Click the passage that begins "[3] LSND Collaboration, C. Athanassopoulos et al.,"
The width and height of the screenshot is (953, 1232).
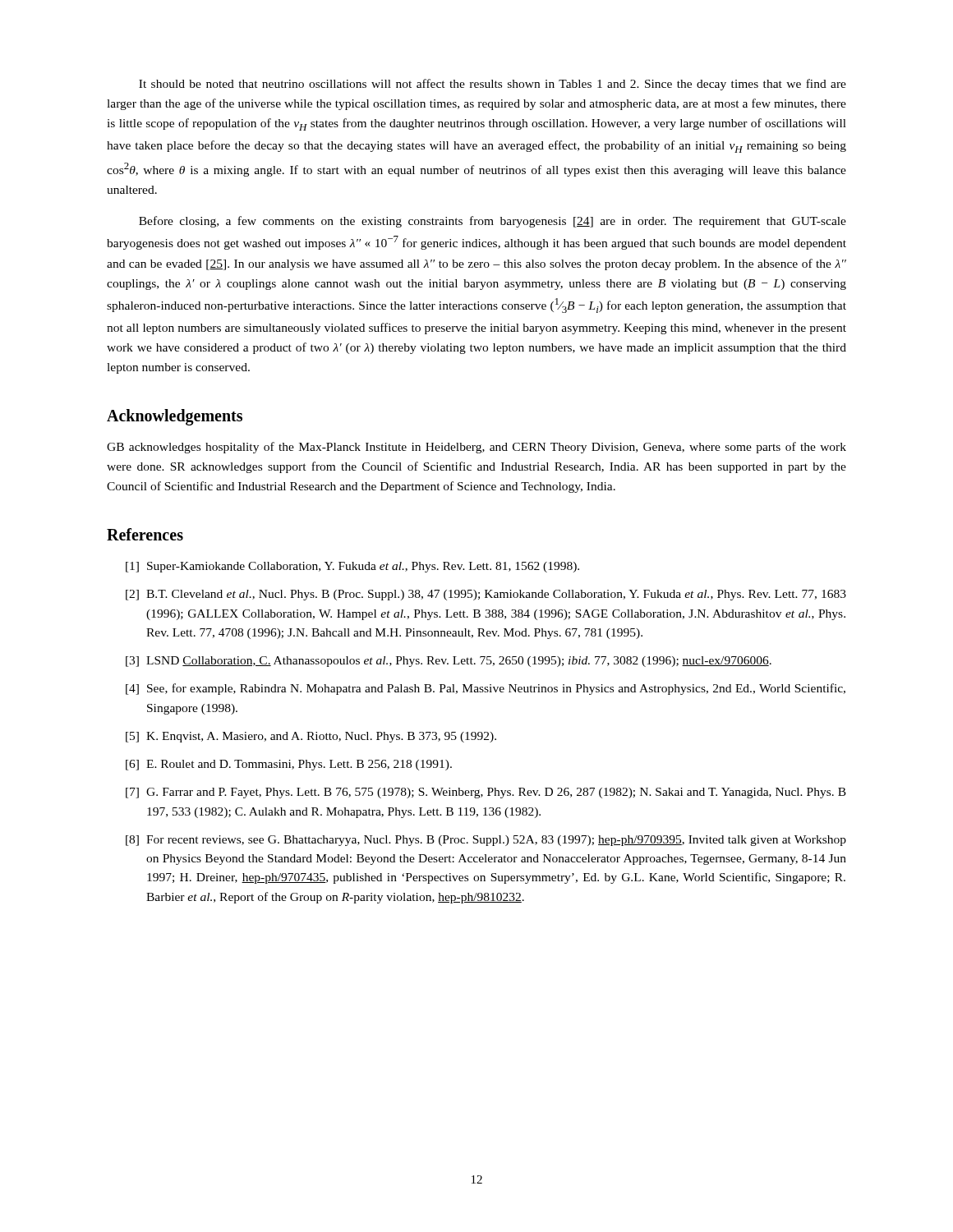tap(476, 660)
